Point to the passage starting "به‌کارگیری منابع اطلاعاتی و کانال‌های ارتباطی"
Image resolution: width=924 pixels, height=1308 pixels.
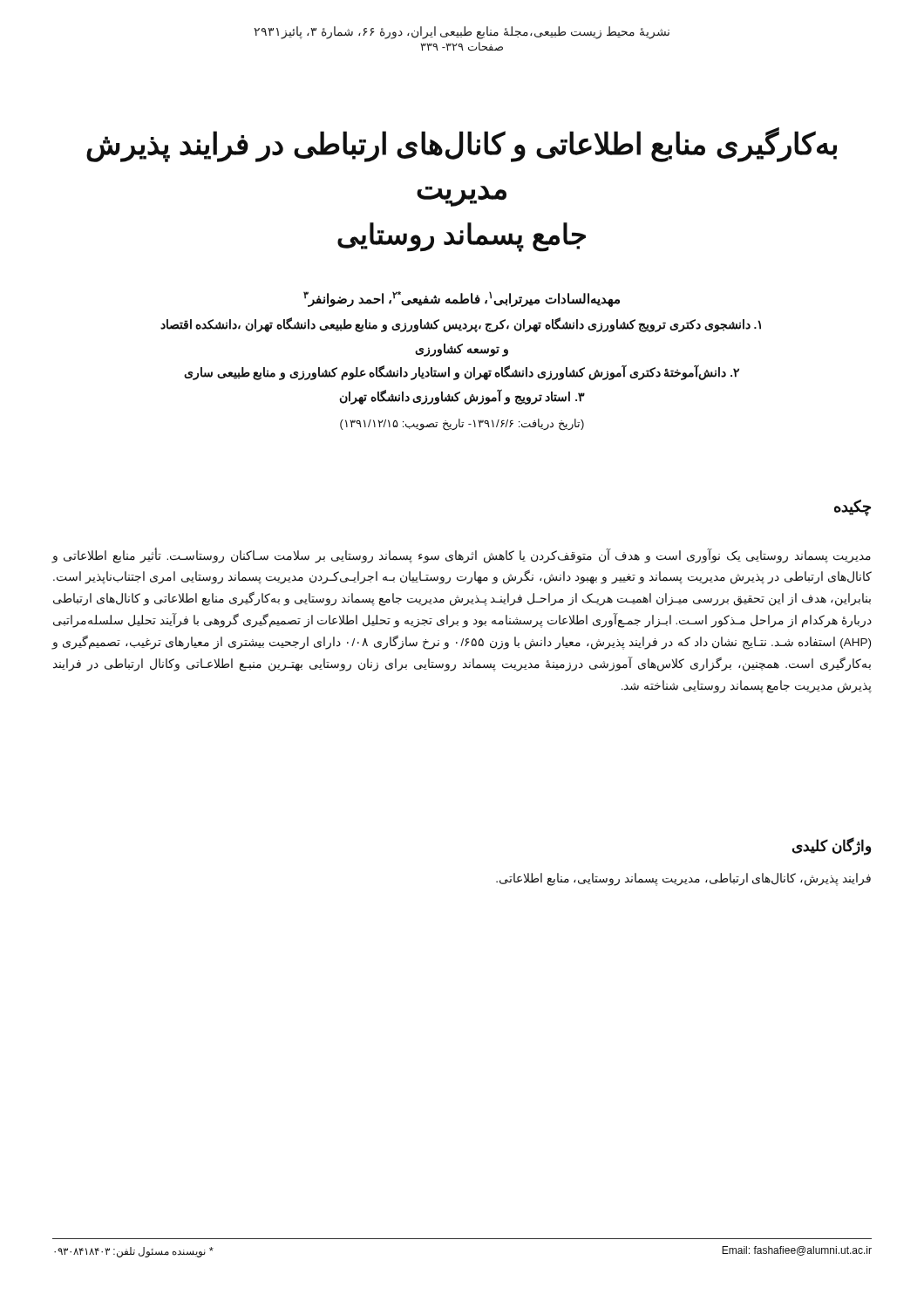click(x=462, y=187)
